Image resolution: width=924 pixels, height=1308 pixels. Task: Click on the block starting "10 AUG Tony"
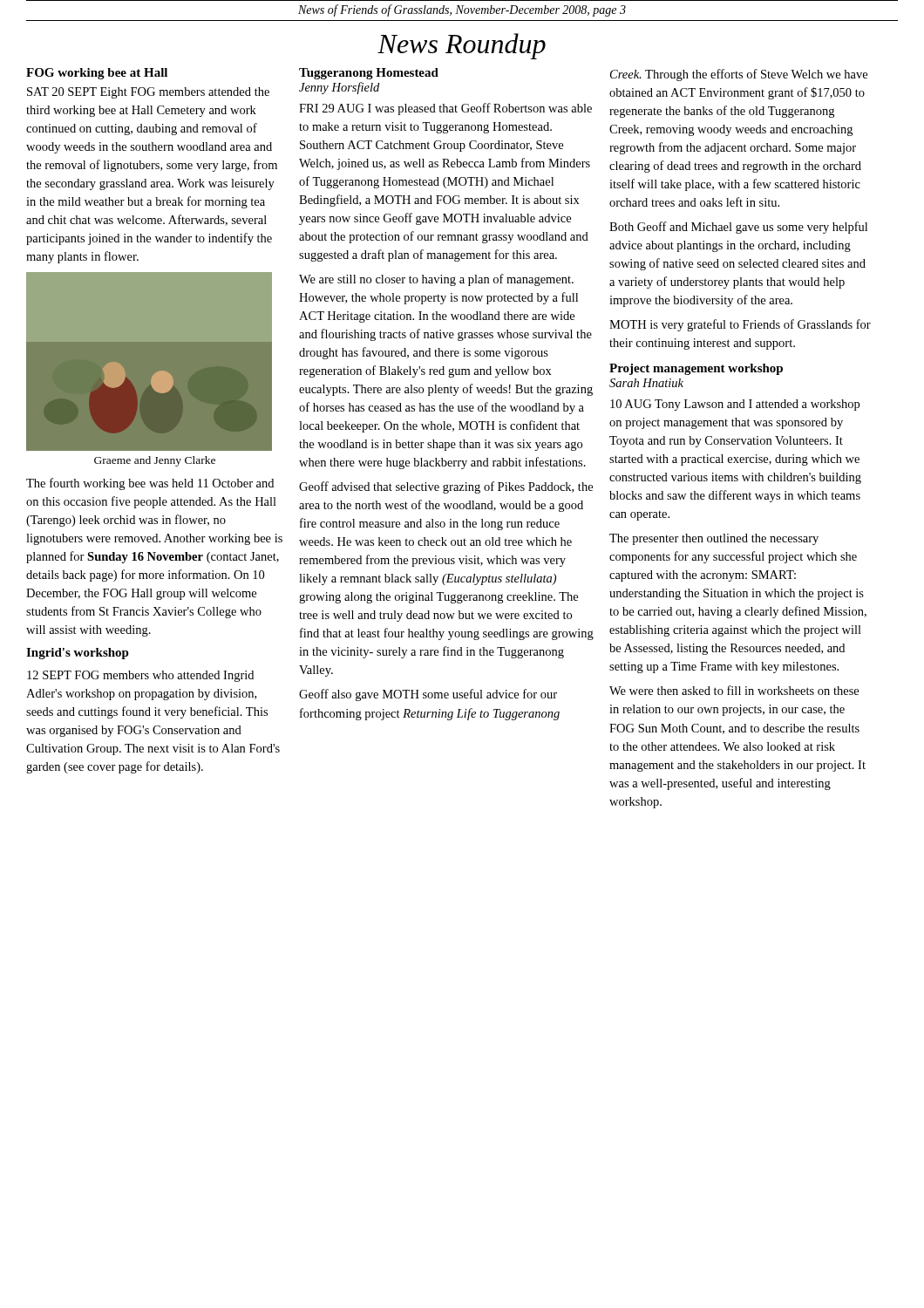740,459
